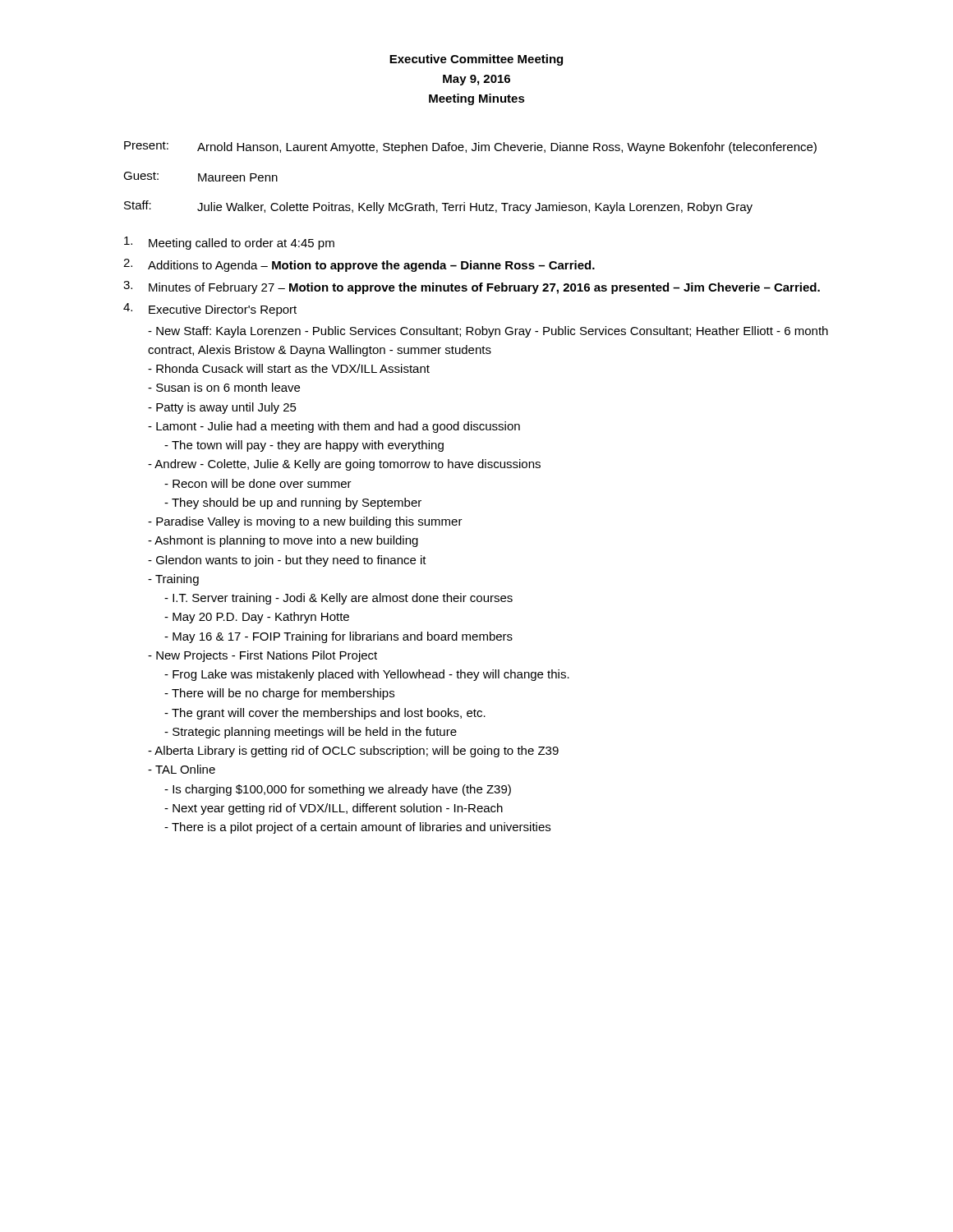This screenshot has width=953, height=1232.
Task: Locate the text block with the text "Staff: Julie Walker, Colette Poitras, Kelly"
Action: coord(476,207)
